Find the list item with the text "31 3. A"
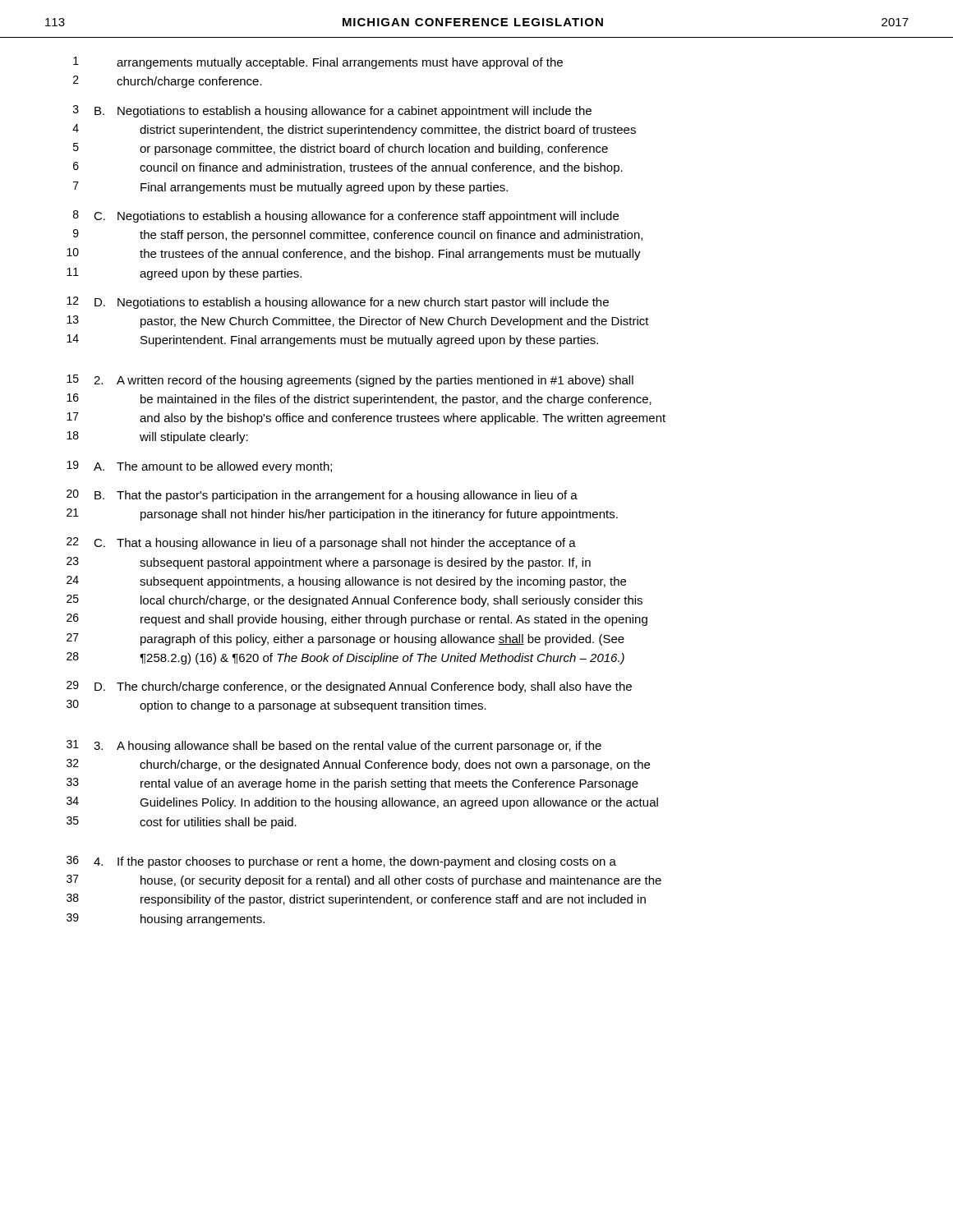This screenshot has height=1232, width=953. (476, 745)
